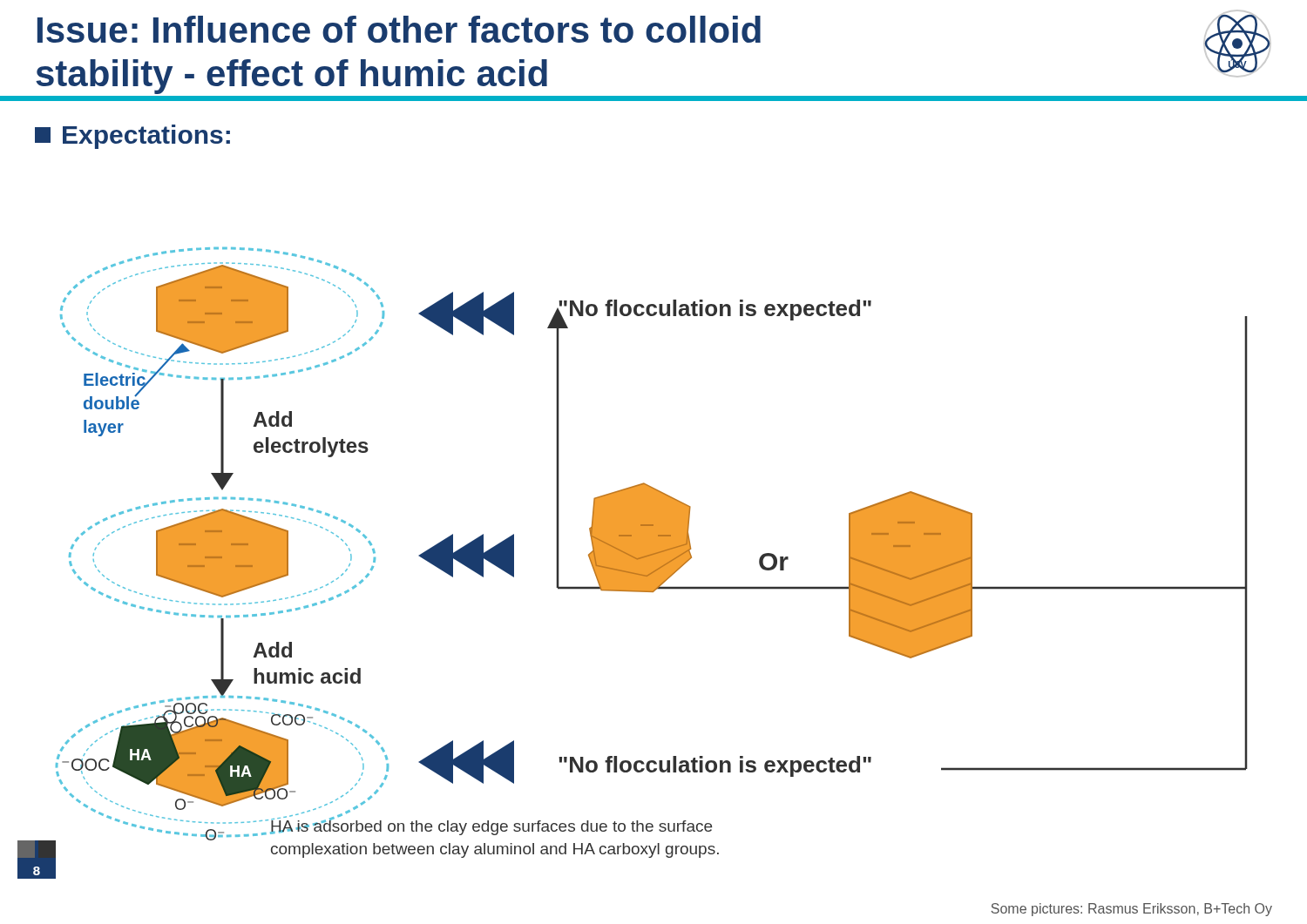Click on the logo

1237,44
